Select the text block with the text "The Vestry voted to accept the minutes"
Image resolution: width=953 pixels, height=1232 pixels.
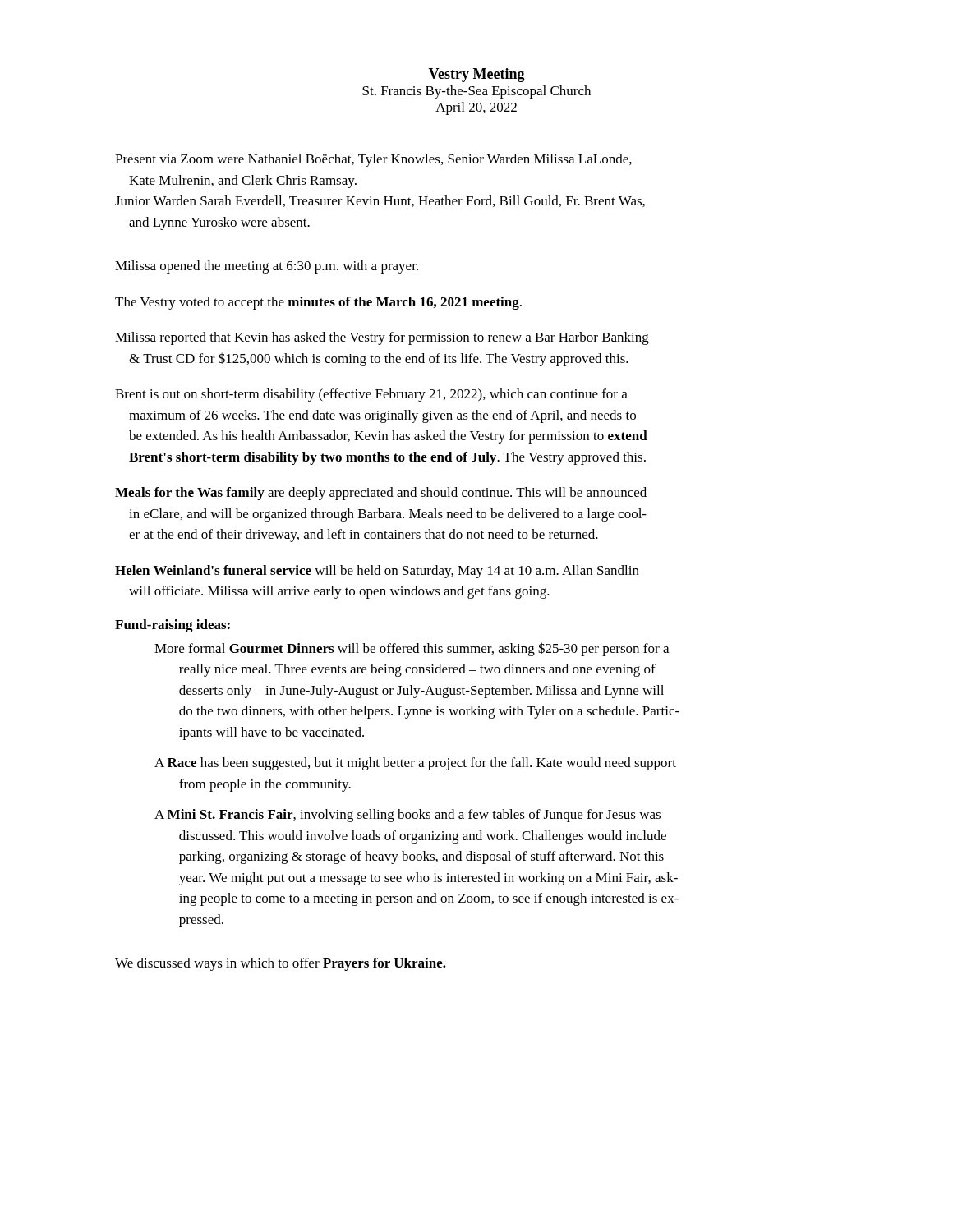[319, 301]
